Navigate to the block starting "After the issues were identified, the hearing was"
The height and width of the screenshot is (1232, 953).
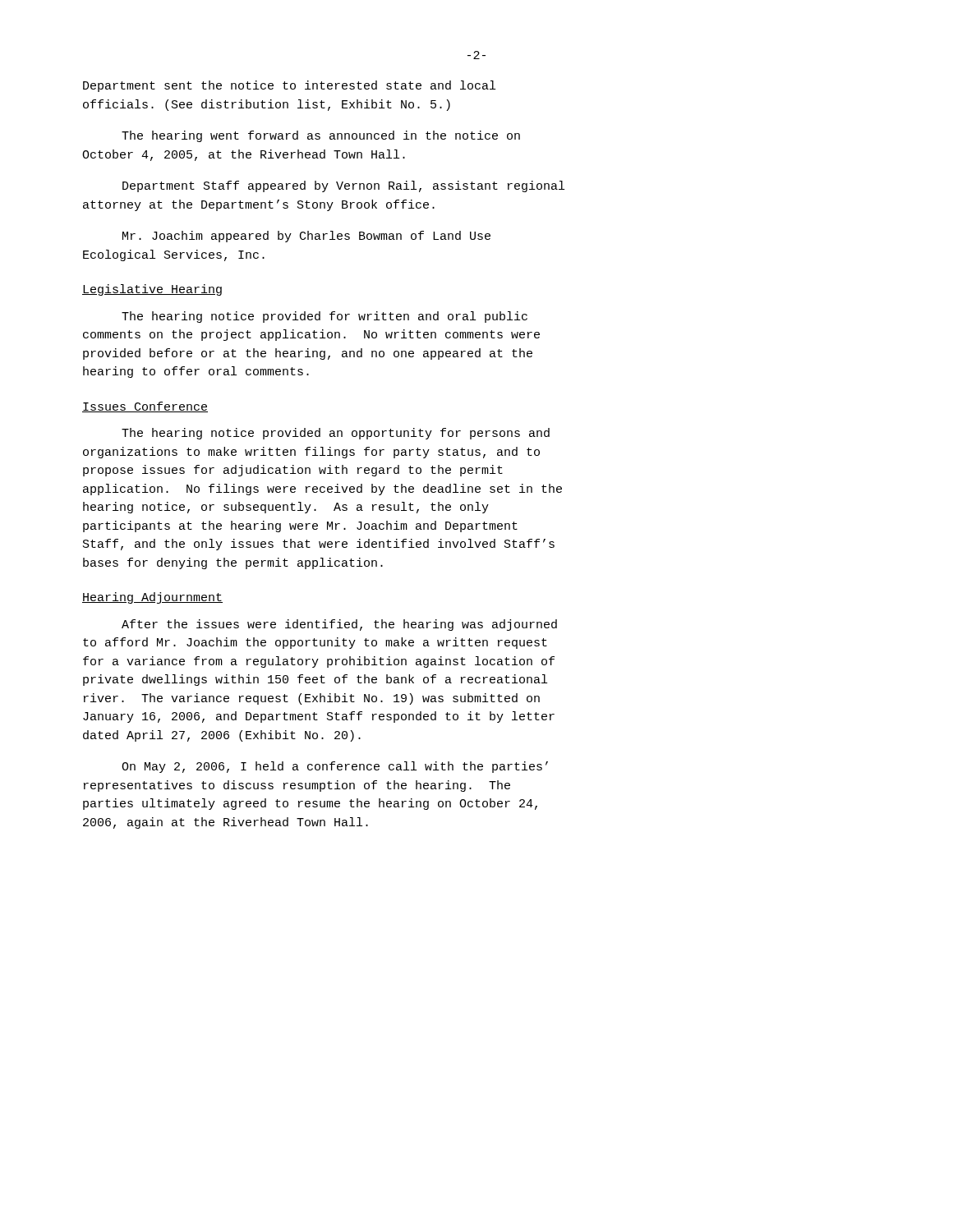tap(320, 680)
